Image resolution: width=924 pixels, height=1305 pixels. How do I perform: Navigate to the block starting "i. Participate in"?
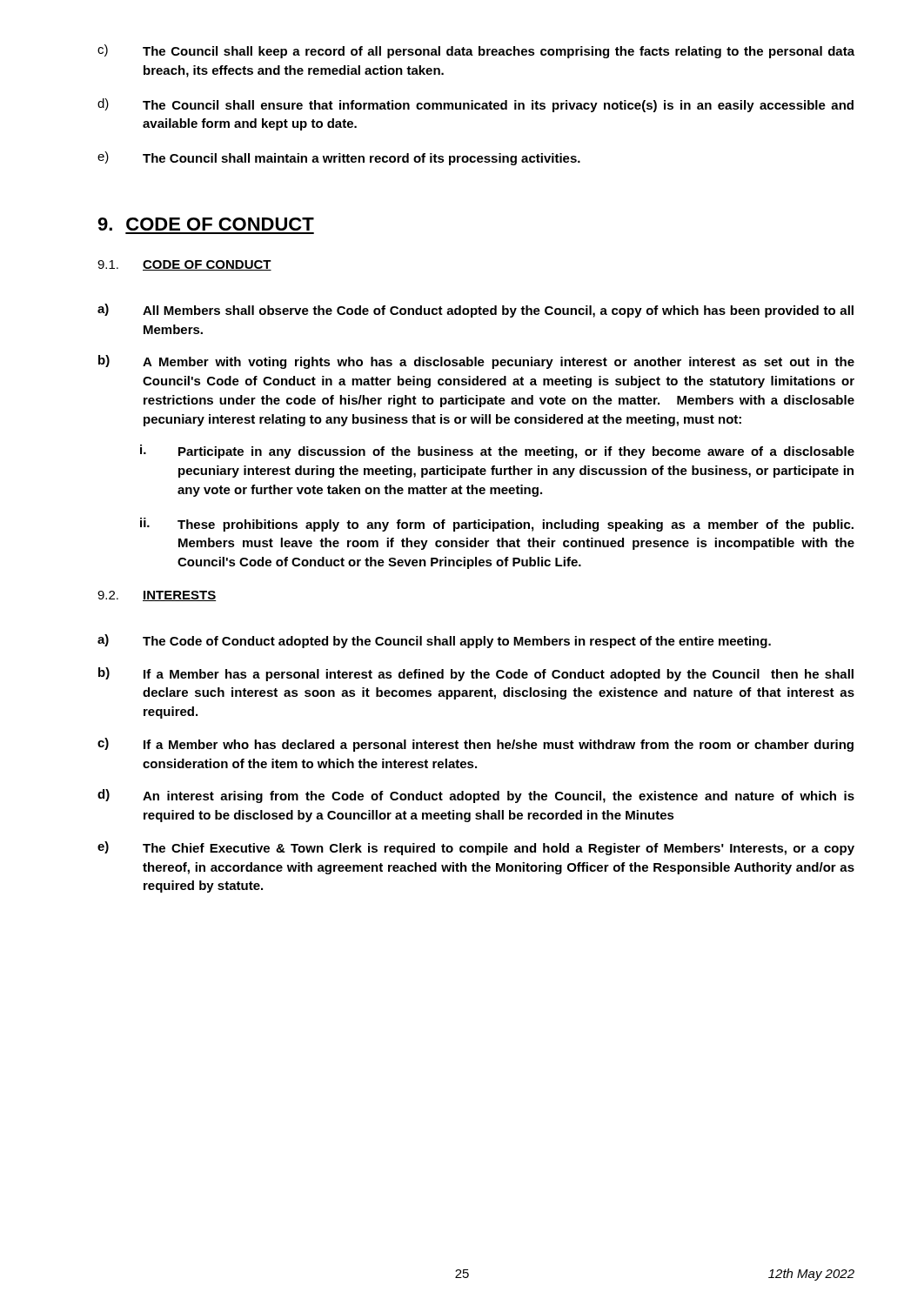click(x=497, y=471)
